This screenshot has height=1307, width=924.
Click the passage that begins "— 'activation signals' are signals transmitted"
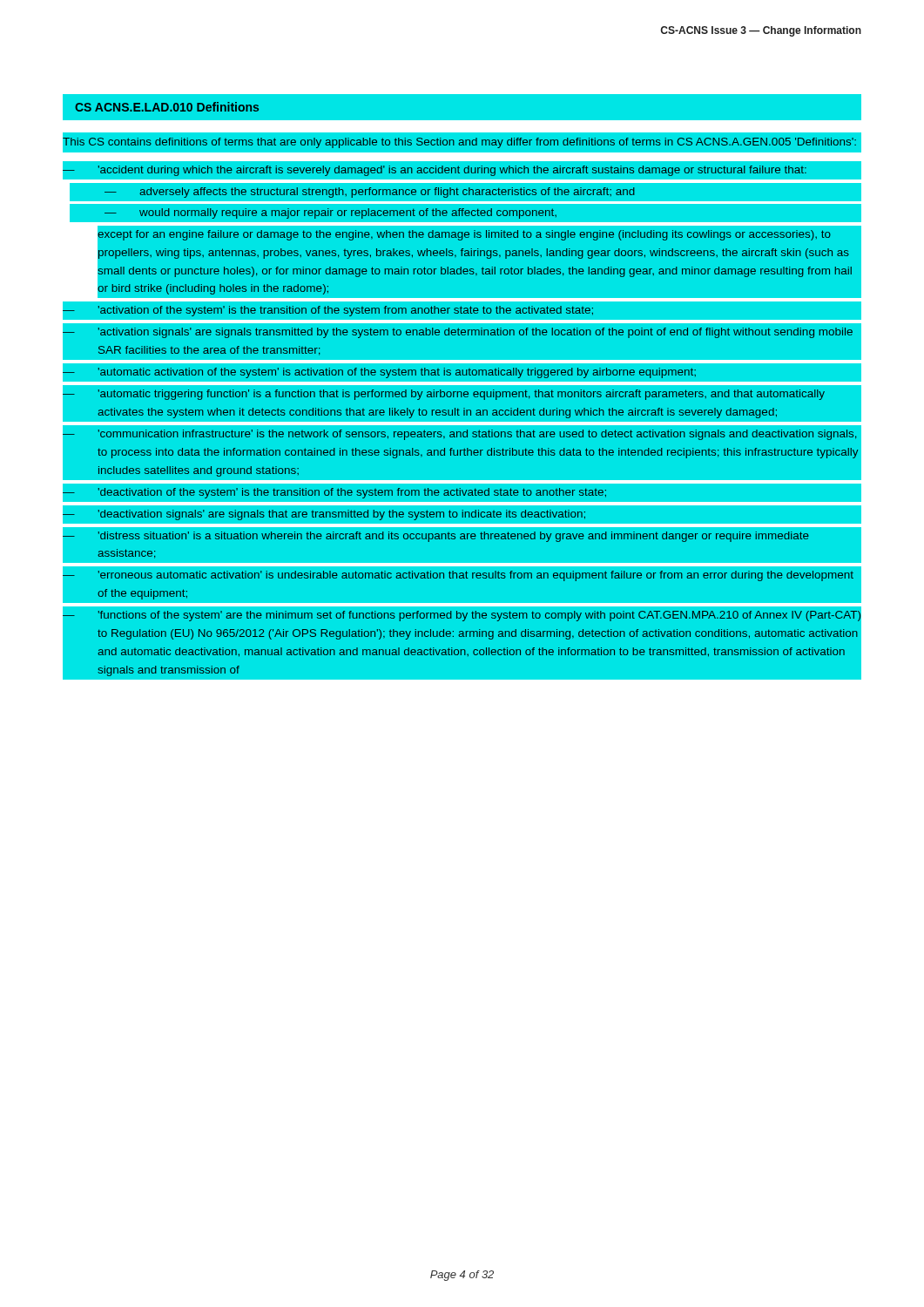[462, 342]
